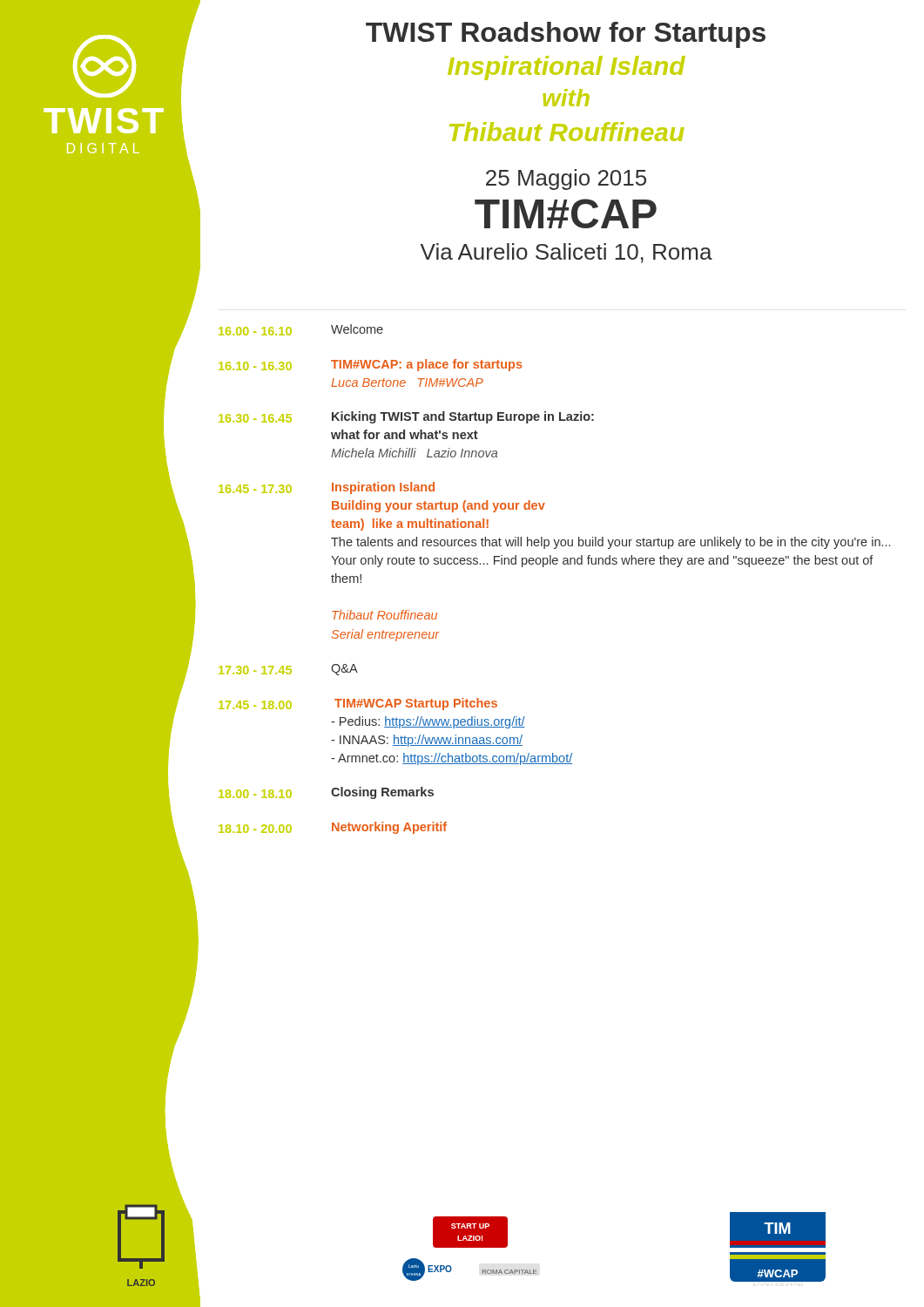Navigate to the block starting "16.00 - 16.10 Welcome"

pos(244,330)
